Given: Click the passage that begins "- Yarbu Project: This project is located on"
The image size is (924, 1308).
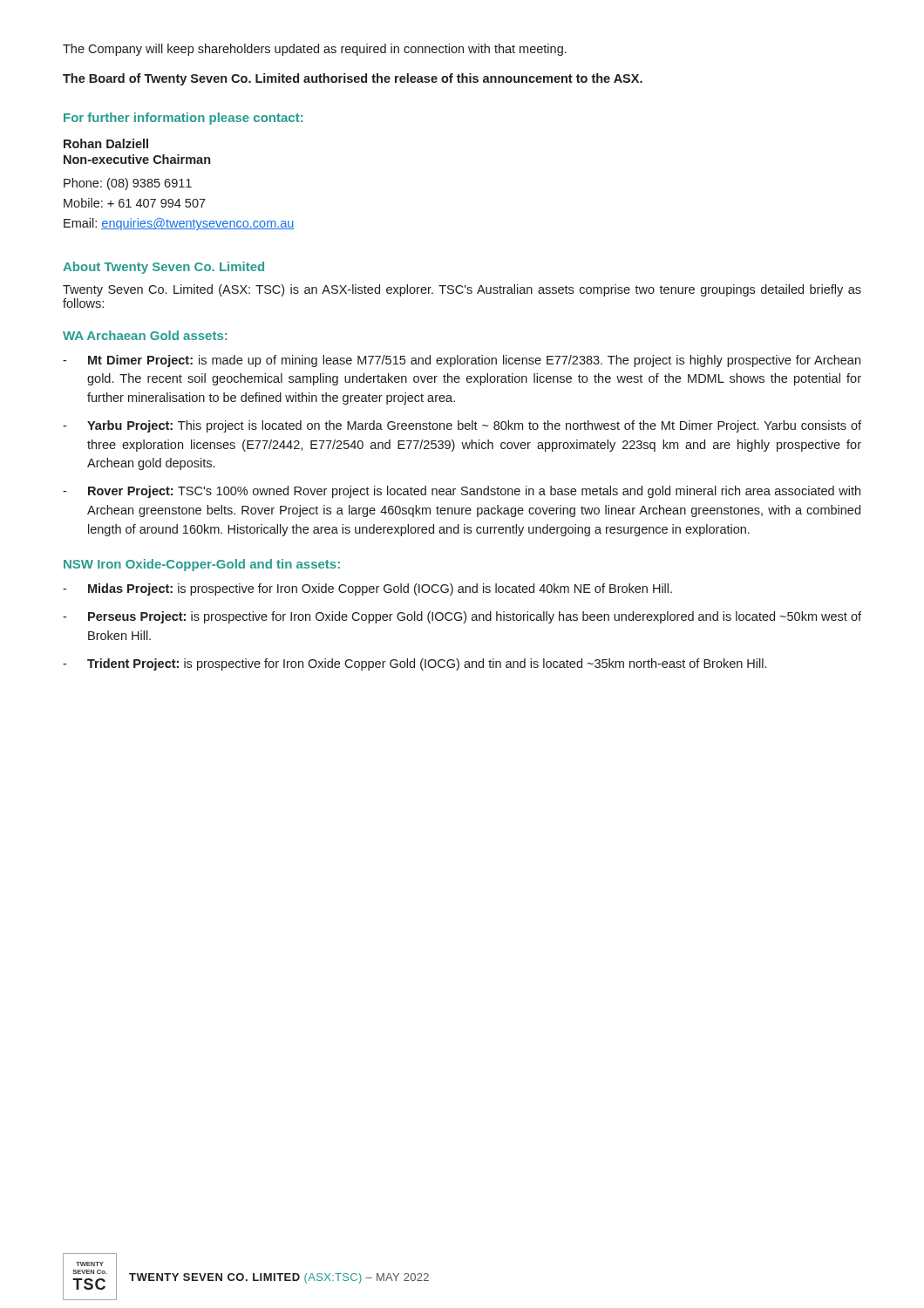Looking at the screenshot, I should tap(462, 445).
